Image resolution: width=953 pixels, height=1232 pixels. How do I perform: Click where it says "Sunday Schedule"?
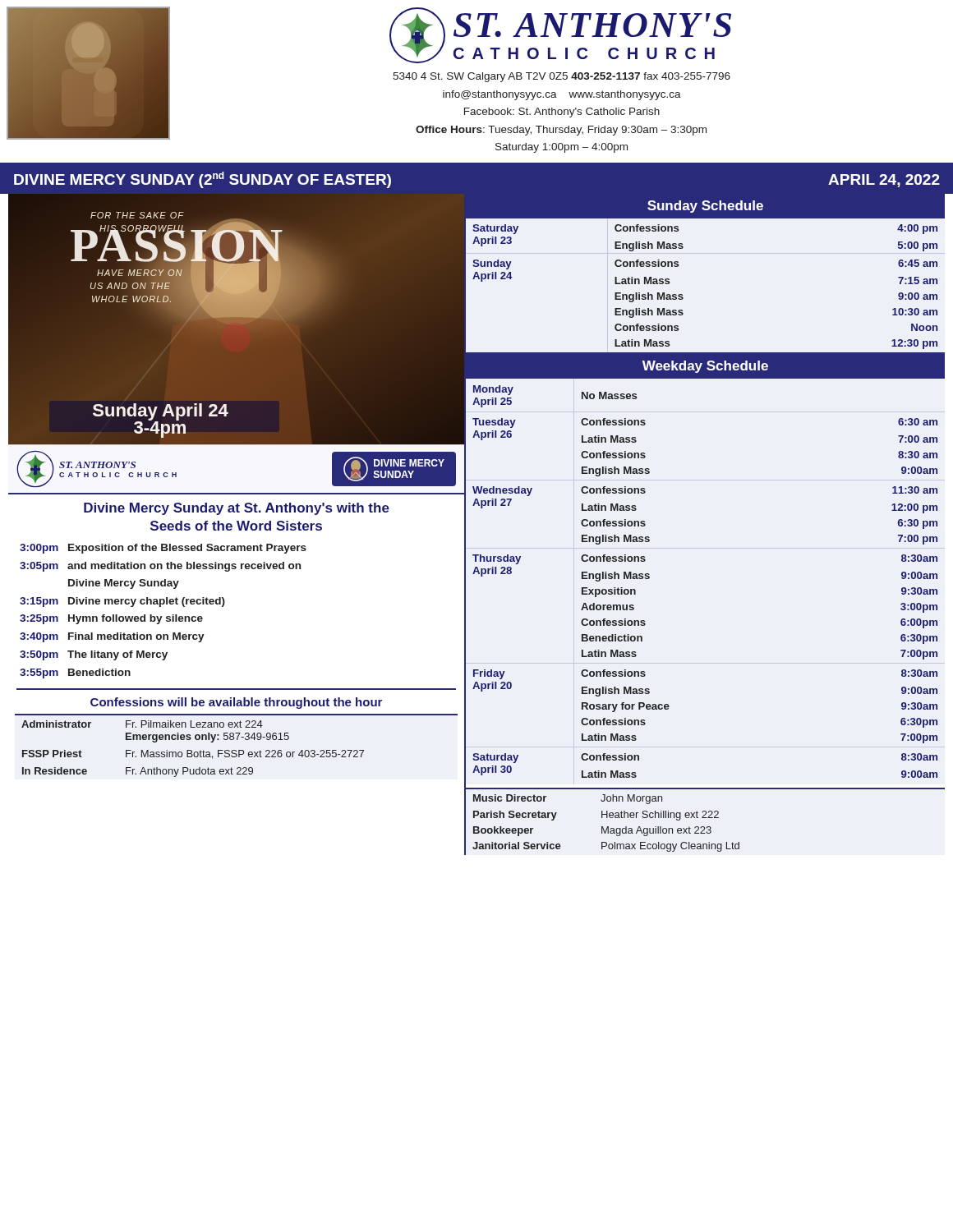pos(705,206)
